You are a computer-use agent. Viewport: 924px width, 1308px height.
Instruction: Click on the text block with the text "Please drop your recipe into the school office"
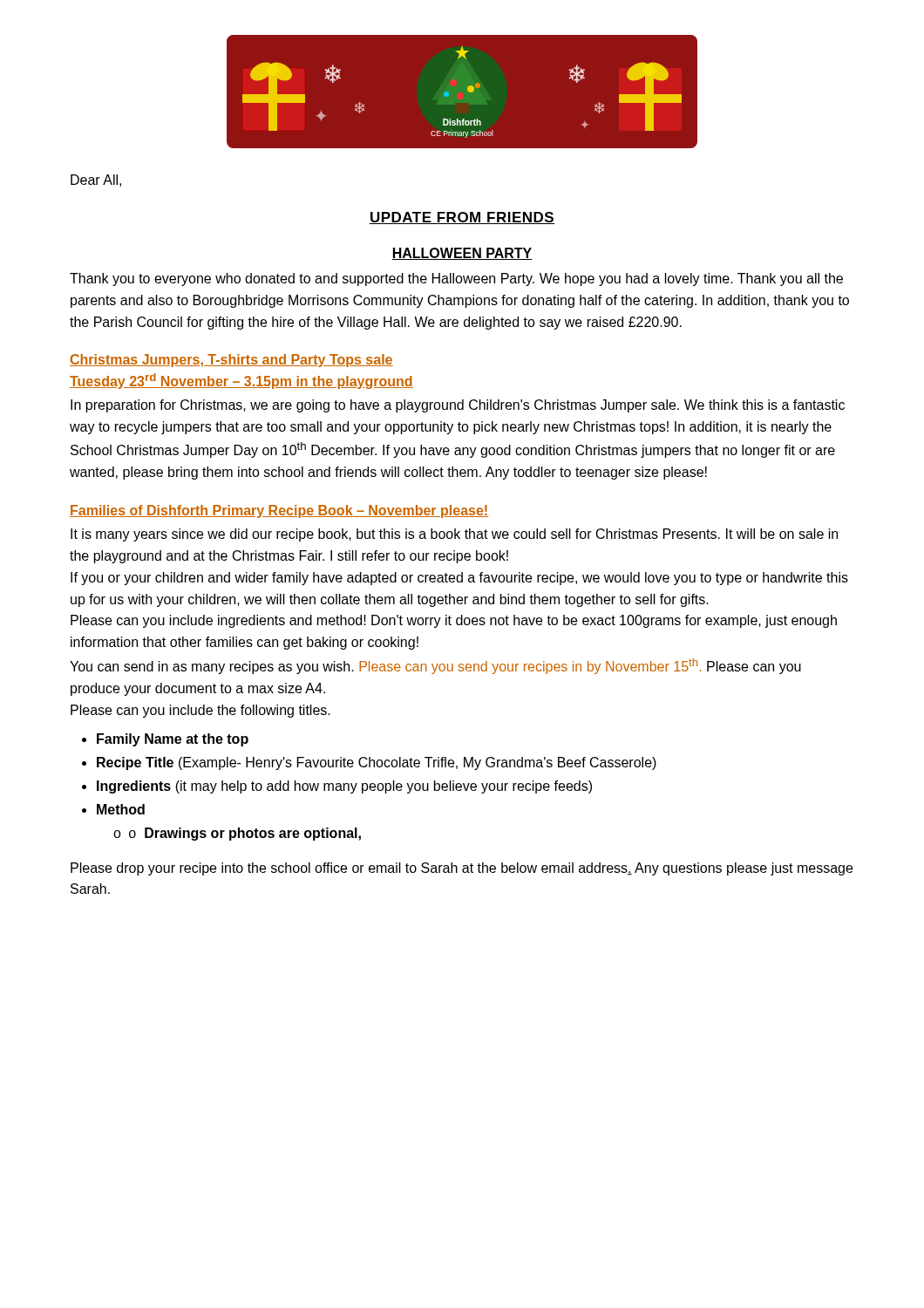[x=462, y=879]
